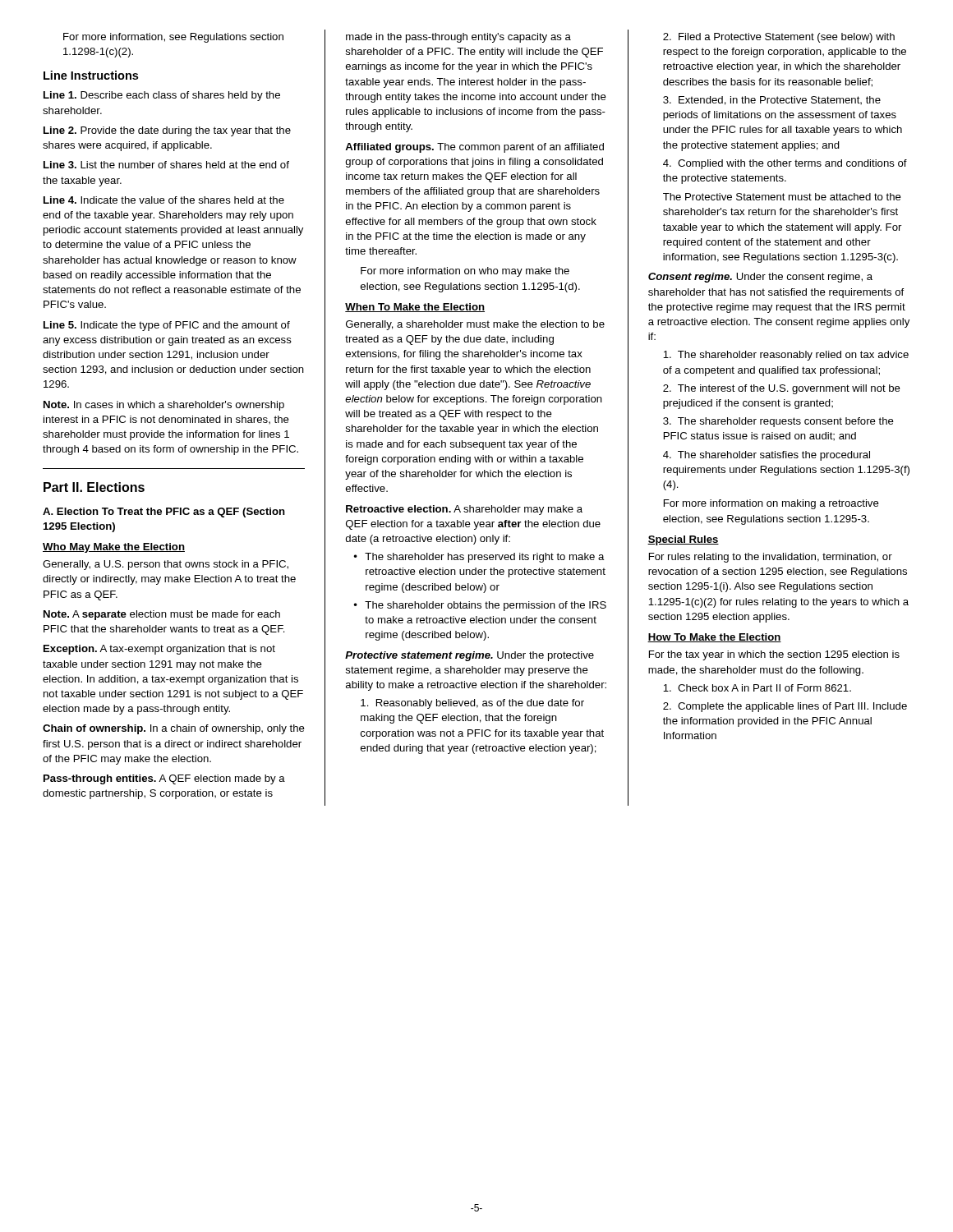Find the text block that reads "Exception. A tax-exempt organization that is not taxable"
This screenshot has width=953, height=1232.
coord(173,679)
